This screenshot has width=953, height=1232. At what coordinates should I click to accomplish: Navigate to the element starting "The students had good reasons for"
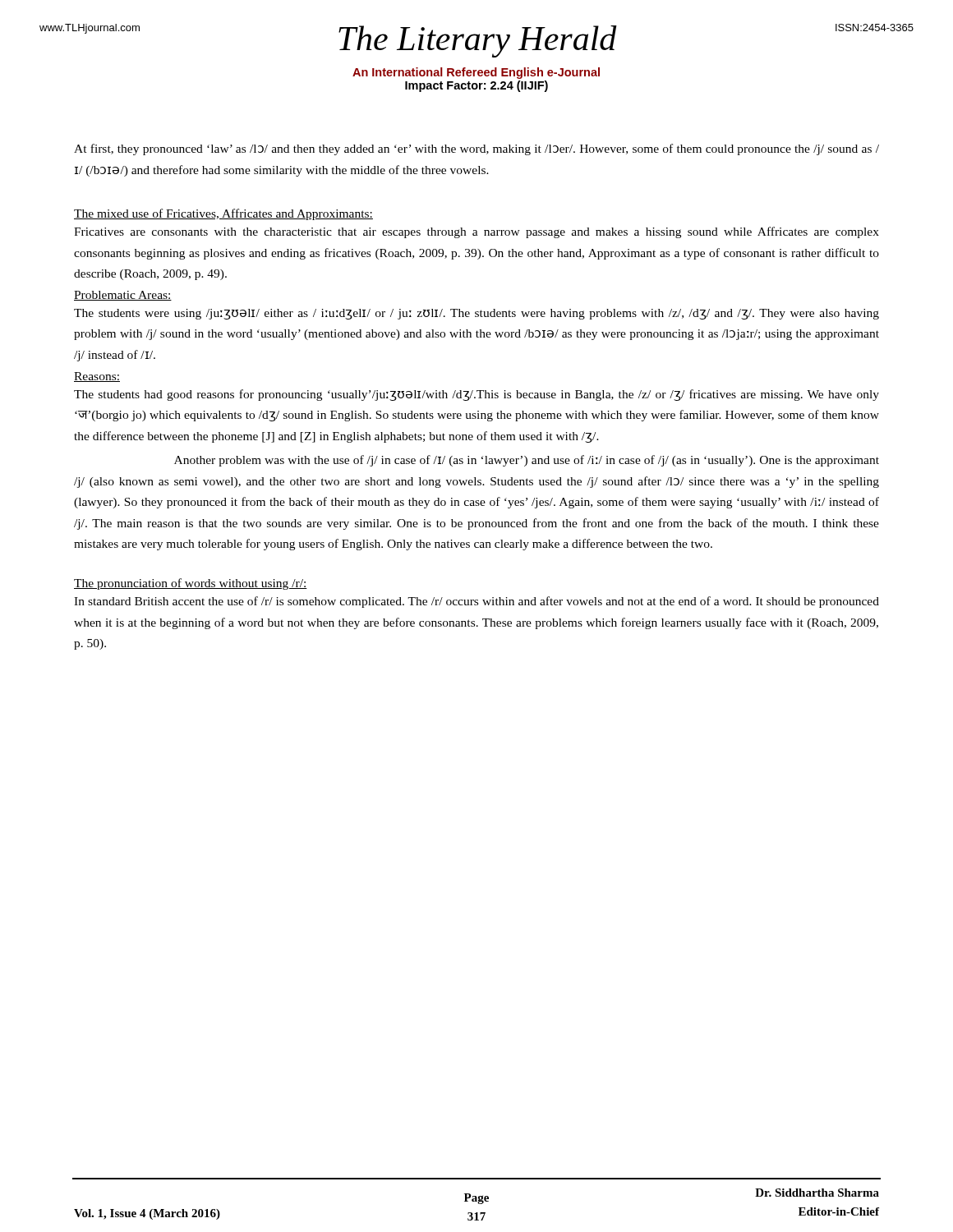[476, 414]
